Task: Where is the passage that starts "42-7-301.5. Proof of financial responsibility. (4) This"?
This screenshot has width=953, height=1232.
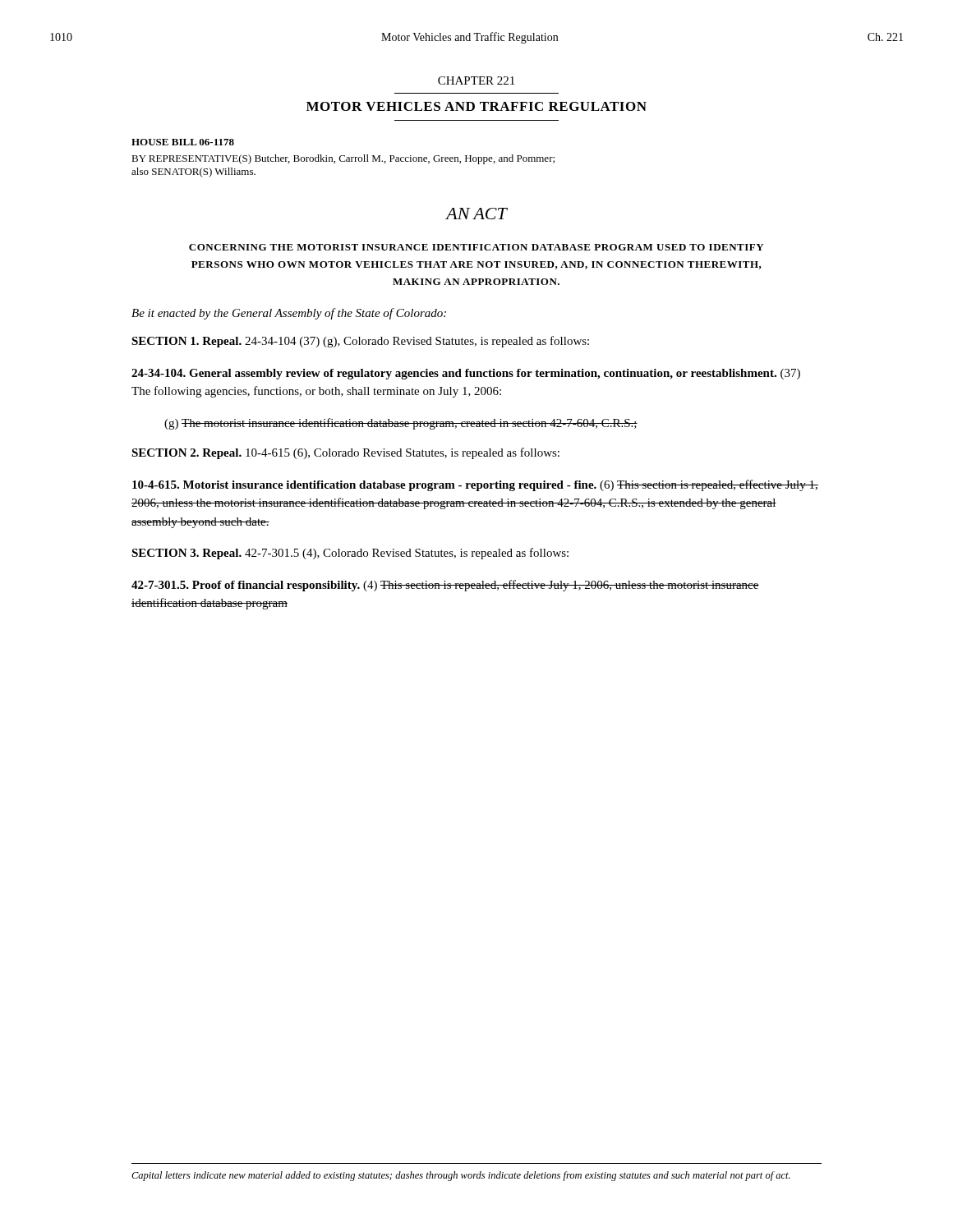Action: pyautogui.click(x=445, y=594)
